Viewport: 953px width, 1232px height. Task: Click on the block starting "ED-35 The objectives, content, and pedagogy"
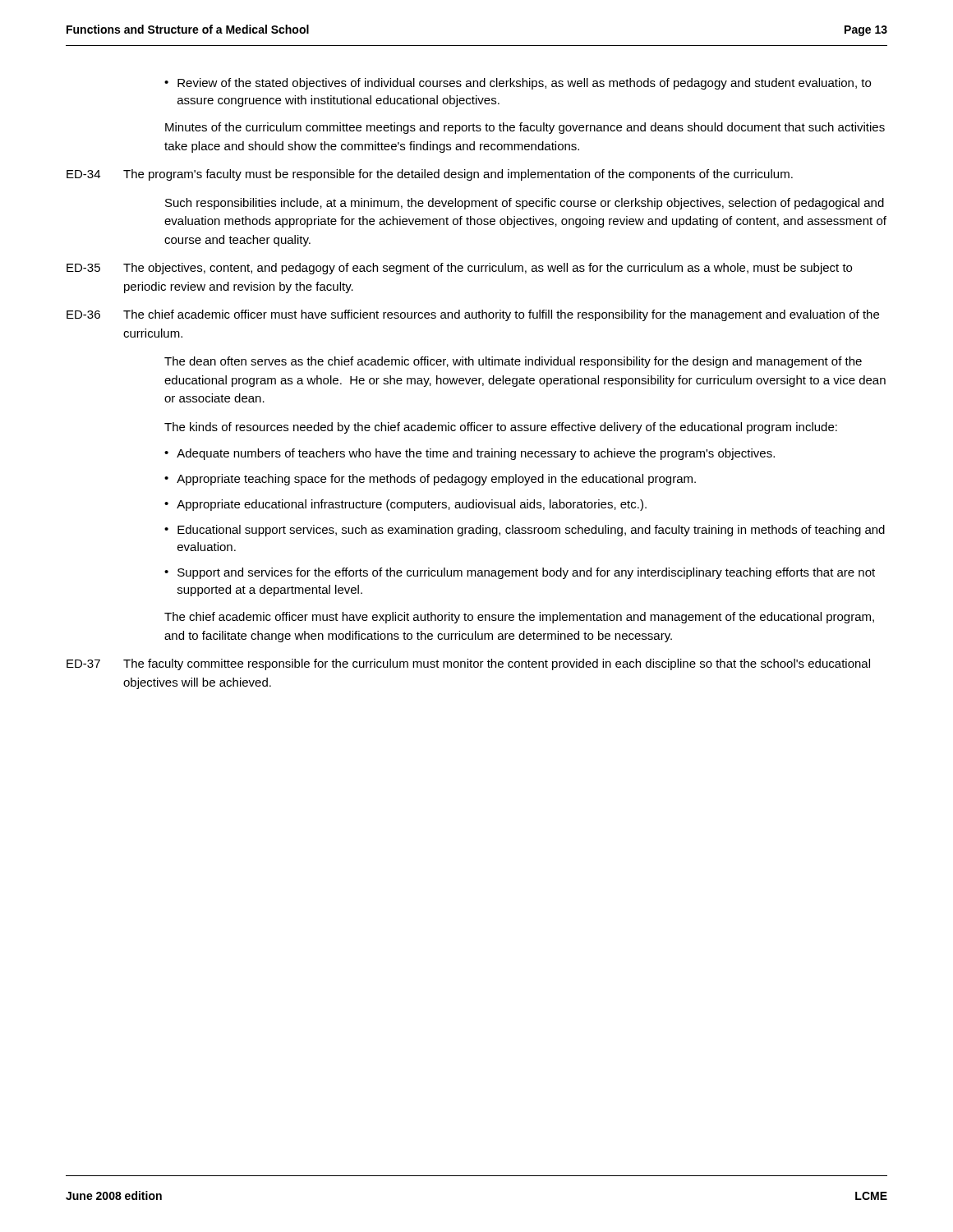pyautogui.click(x=476, y=277)
